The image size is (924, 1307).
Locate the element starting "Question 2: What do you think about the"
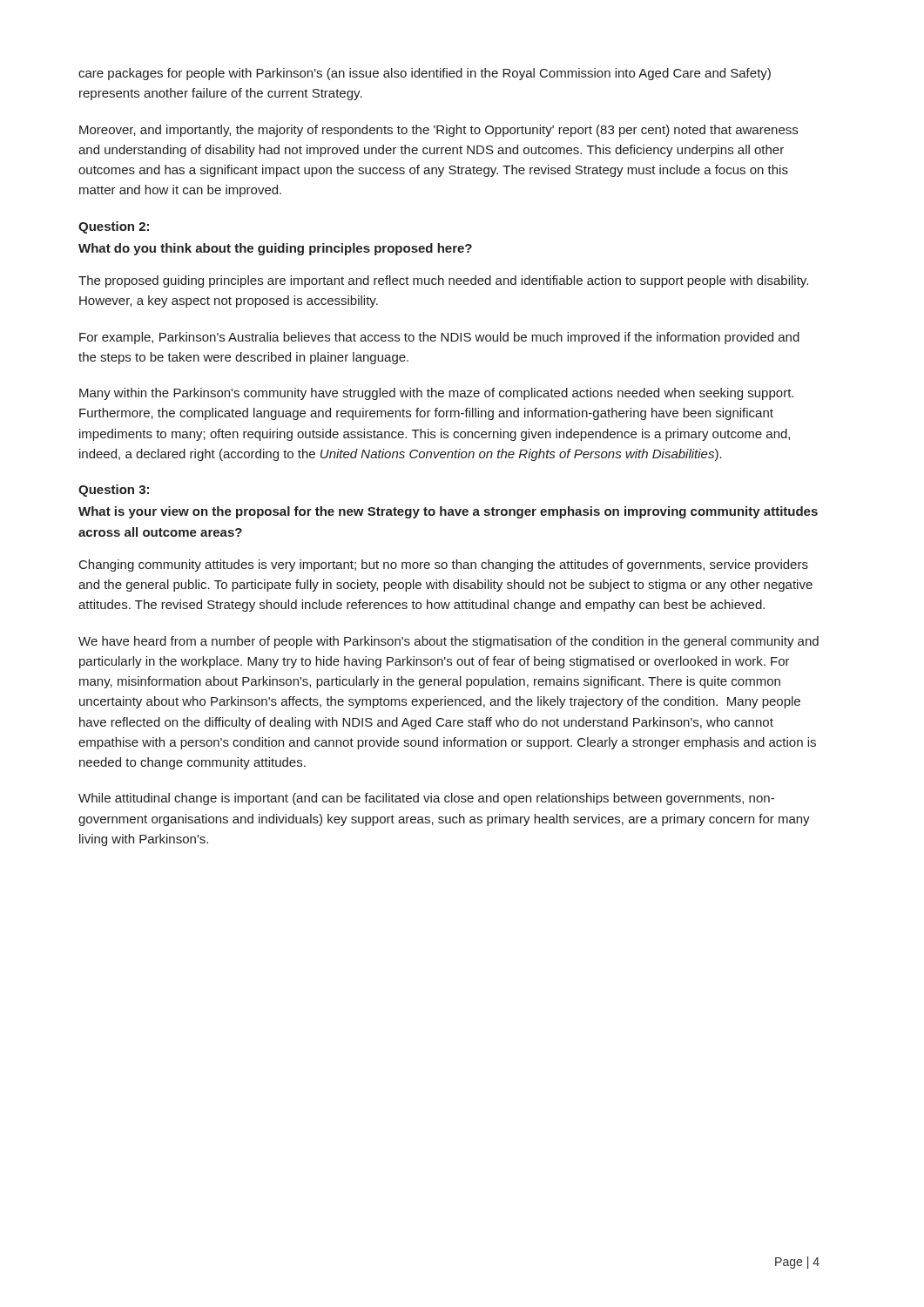pos(449,237)
